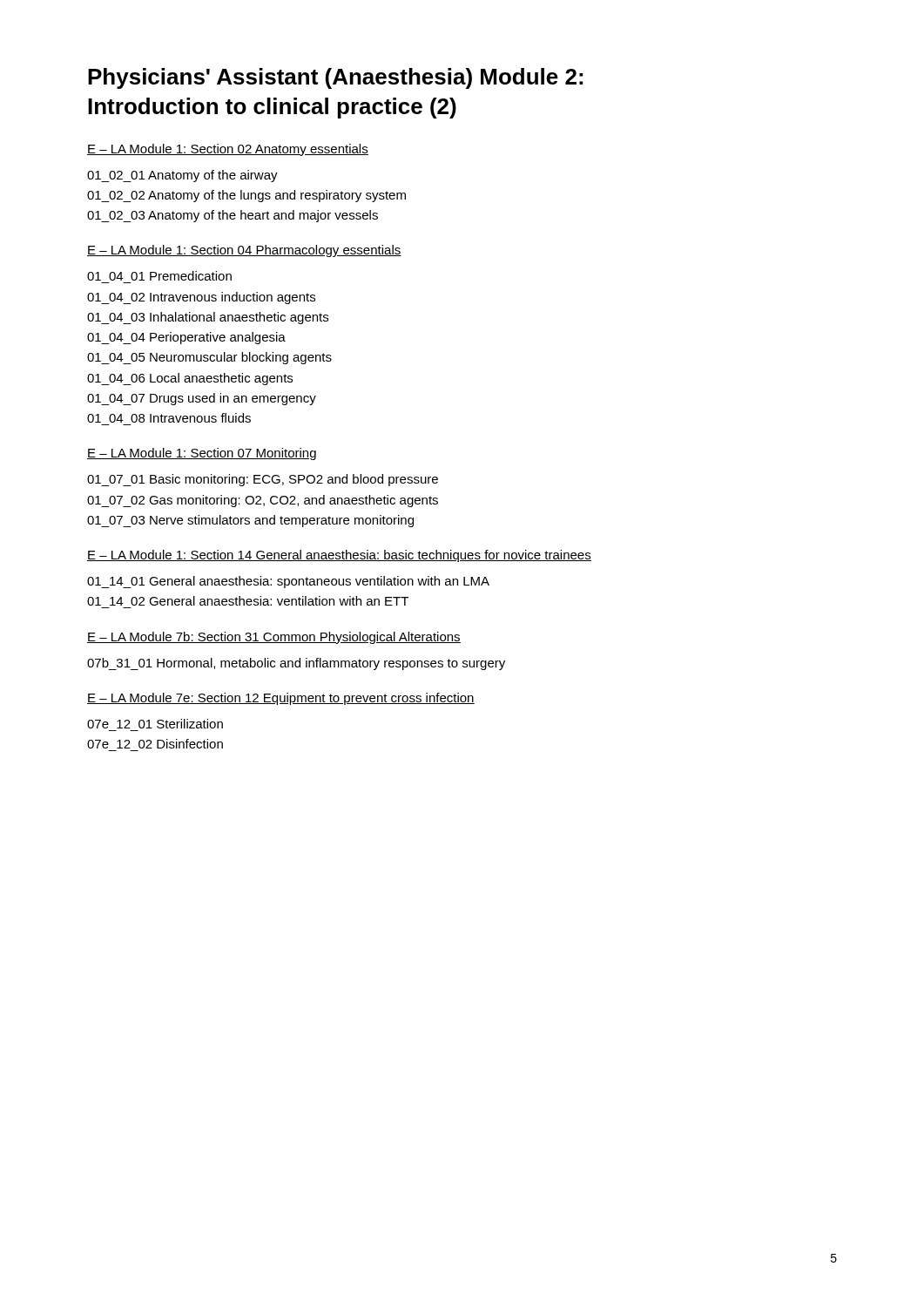Find the list item containing "01_07_02 Gas monitoring: O2,"
924x1307 pixels.
pos(263,499)
